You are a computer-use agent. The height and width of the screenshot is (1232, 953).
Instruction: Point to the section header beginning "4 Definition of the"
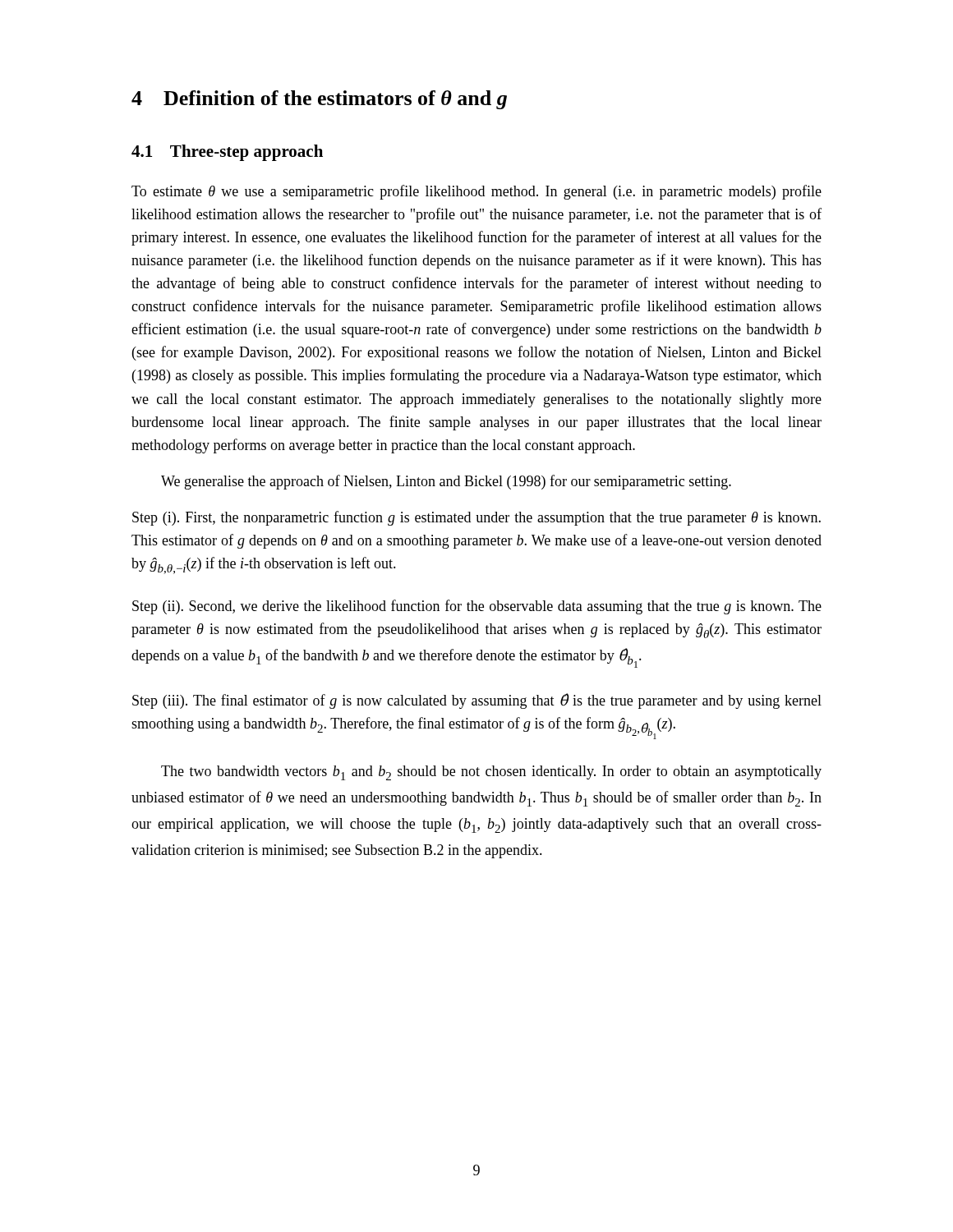(x=476, y=99)
